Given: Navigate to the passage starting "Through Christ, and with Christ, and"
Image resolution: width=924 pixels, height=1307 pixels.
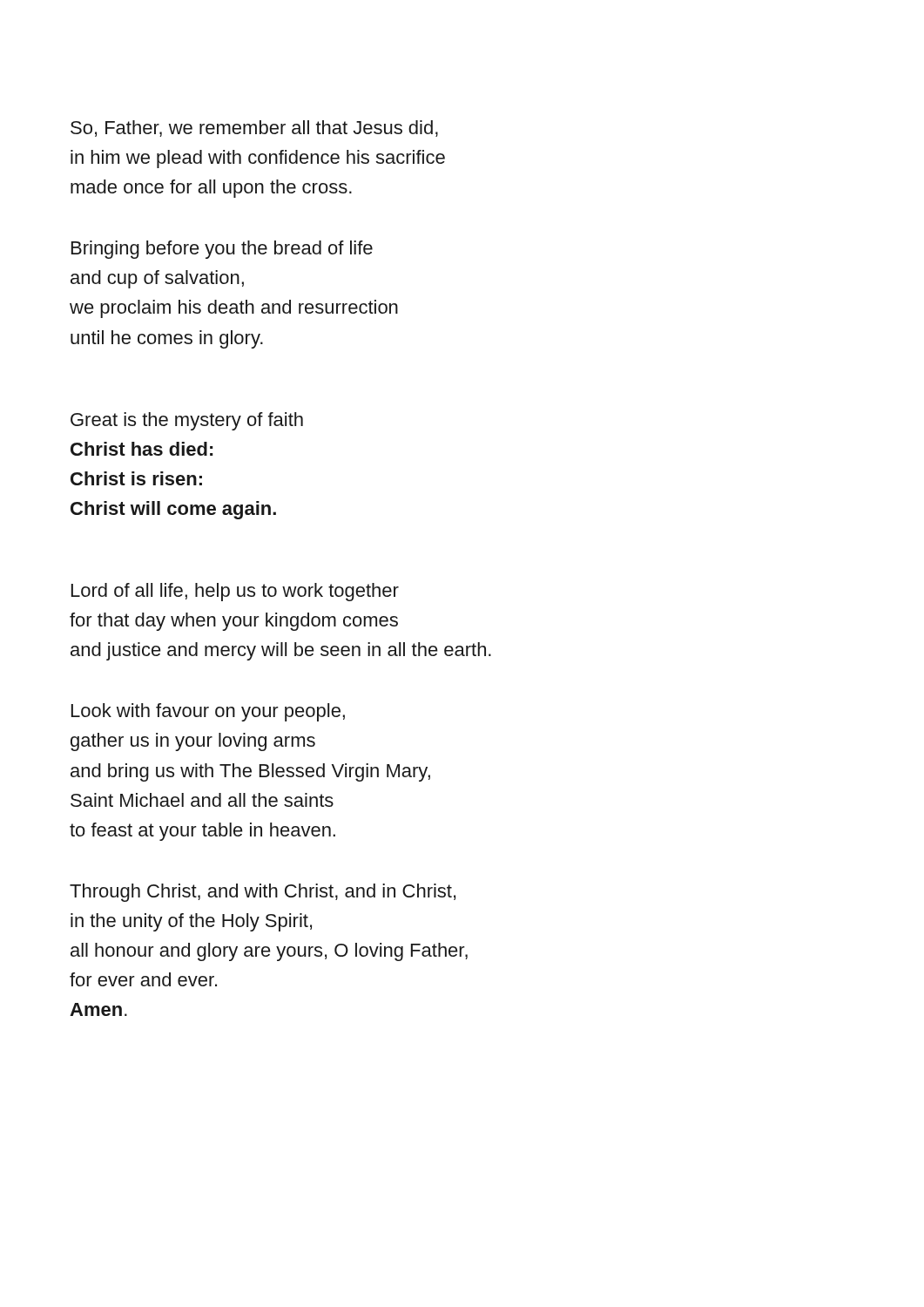Looking at the screenshot, I should pyautogui.click(x=269, y=950).
